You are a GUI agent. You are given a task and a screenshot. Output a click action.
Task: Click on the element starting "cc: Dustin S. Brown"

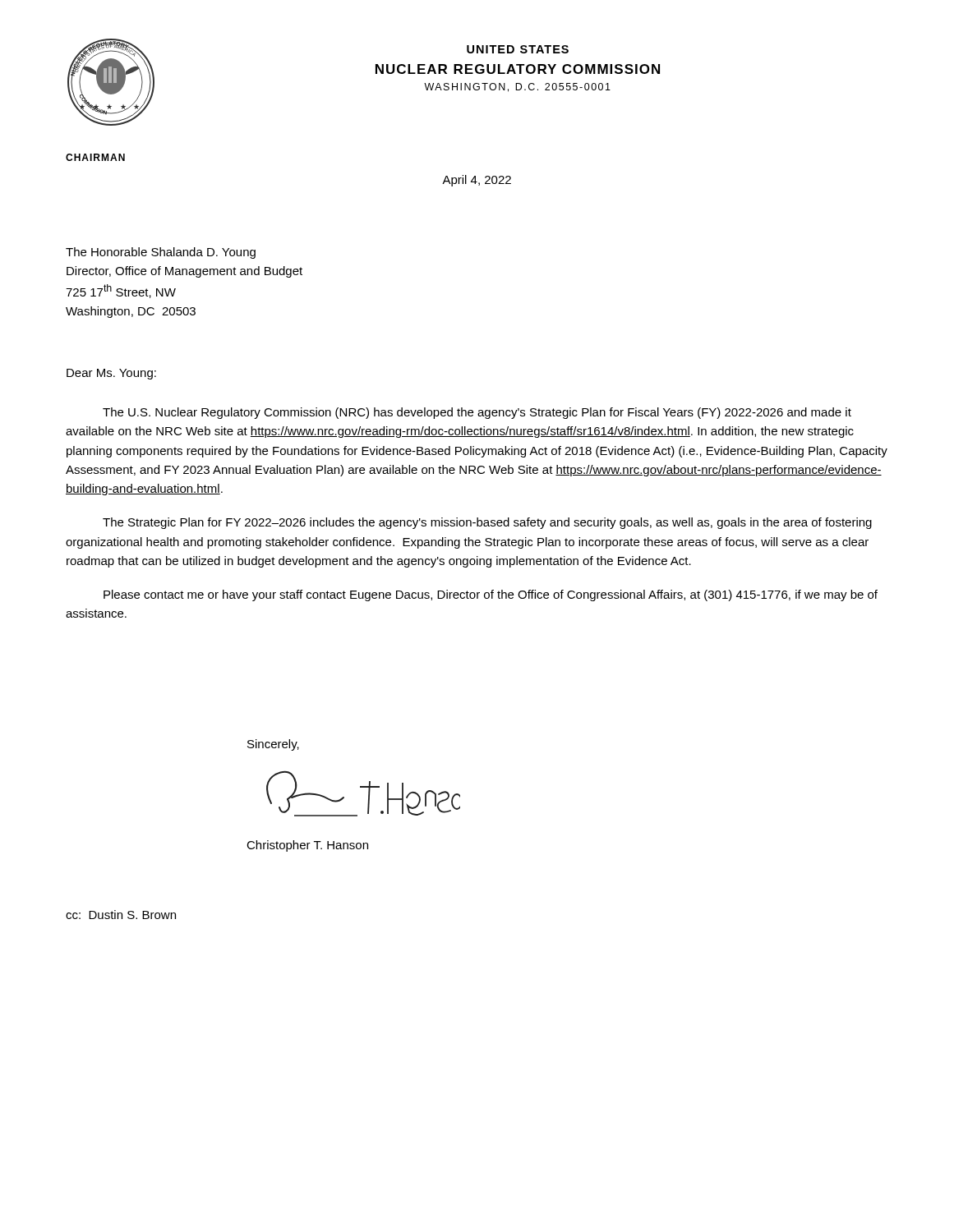tap(121, 915)
